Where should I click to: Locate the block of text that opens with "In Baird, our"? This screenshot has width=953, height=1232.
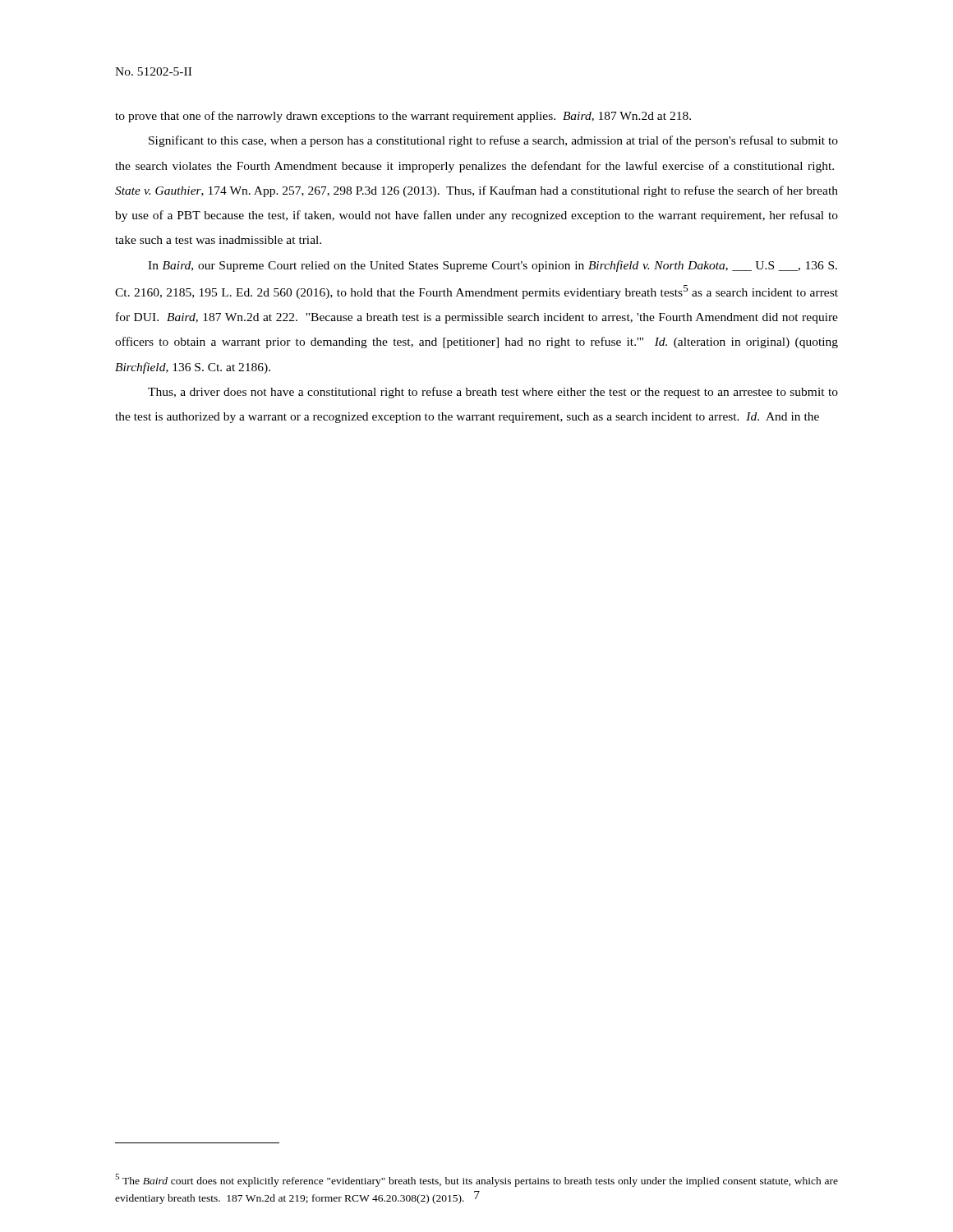[476, 315]
